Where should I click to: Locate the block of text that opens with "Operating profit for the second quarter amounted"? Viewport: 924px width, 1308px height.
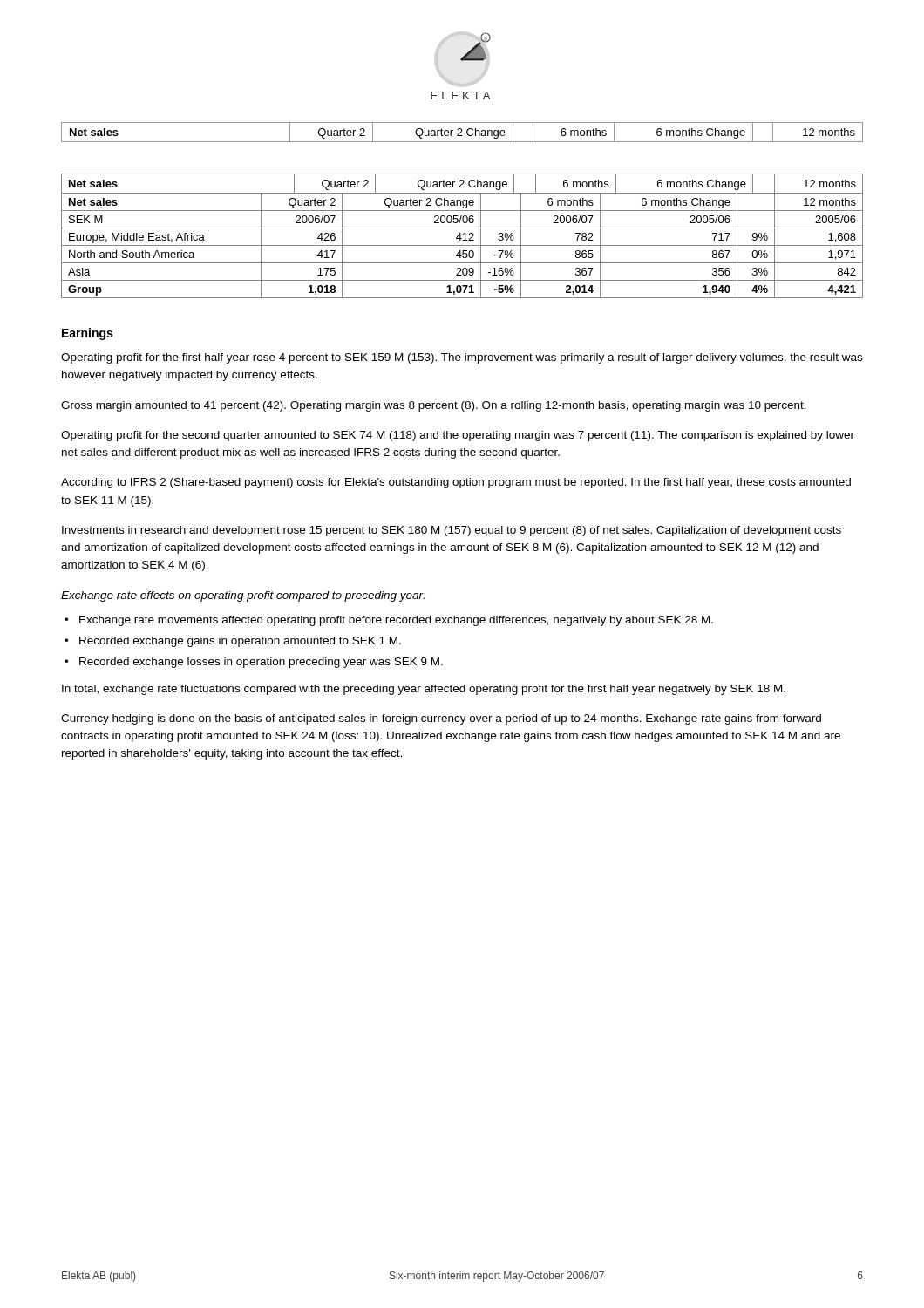coord(458,443)
